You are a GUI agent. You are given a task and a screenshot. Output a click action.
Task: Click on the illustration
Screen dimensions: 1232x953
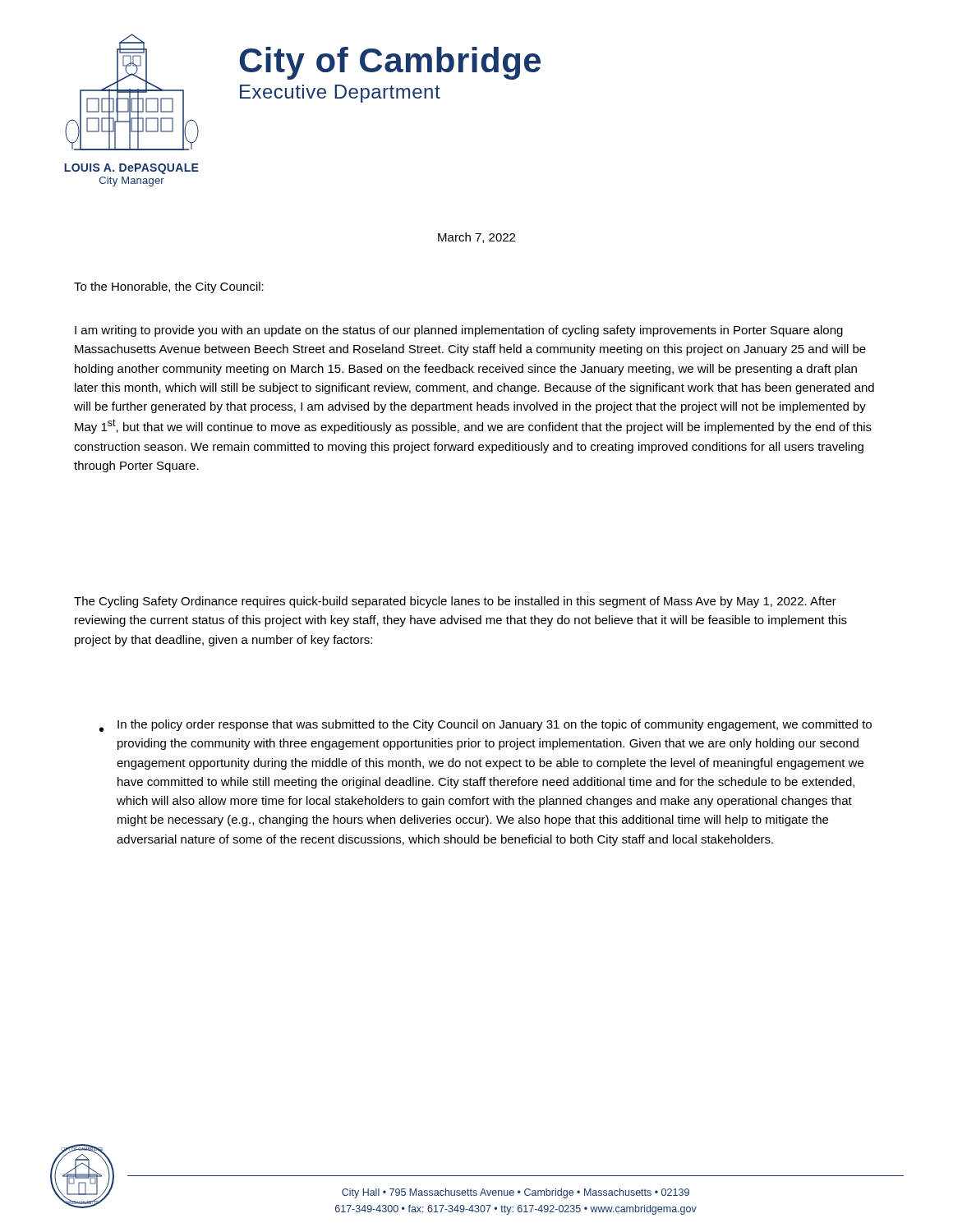pyautogui.click(x=131, y=110)
